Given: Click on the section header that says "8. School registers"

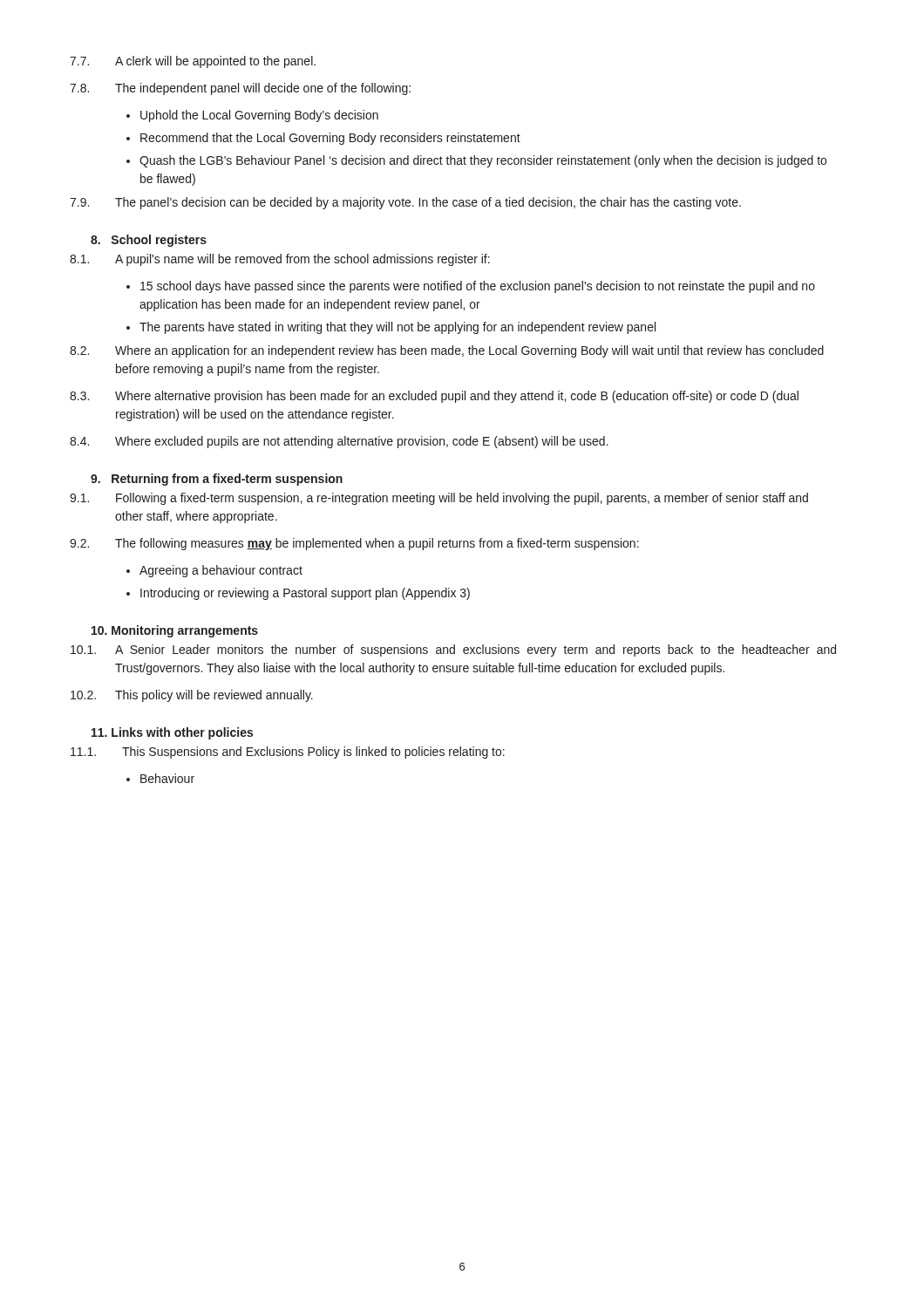Looking at the screenshot, I should click(149, 240).
